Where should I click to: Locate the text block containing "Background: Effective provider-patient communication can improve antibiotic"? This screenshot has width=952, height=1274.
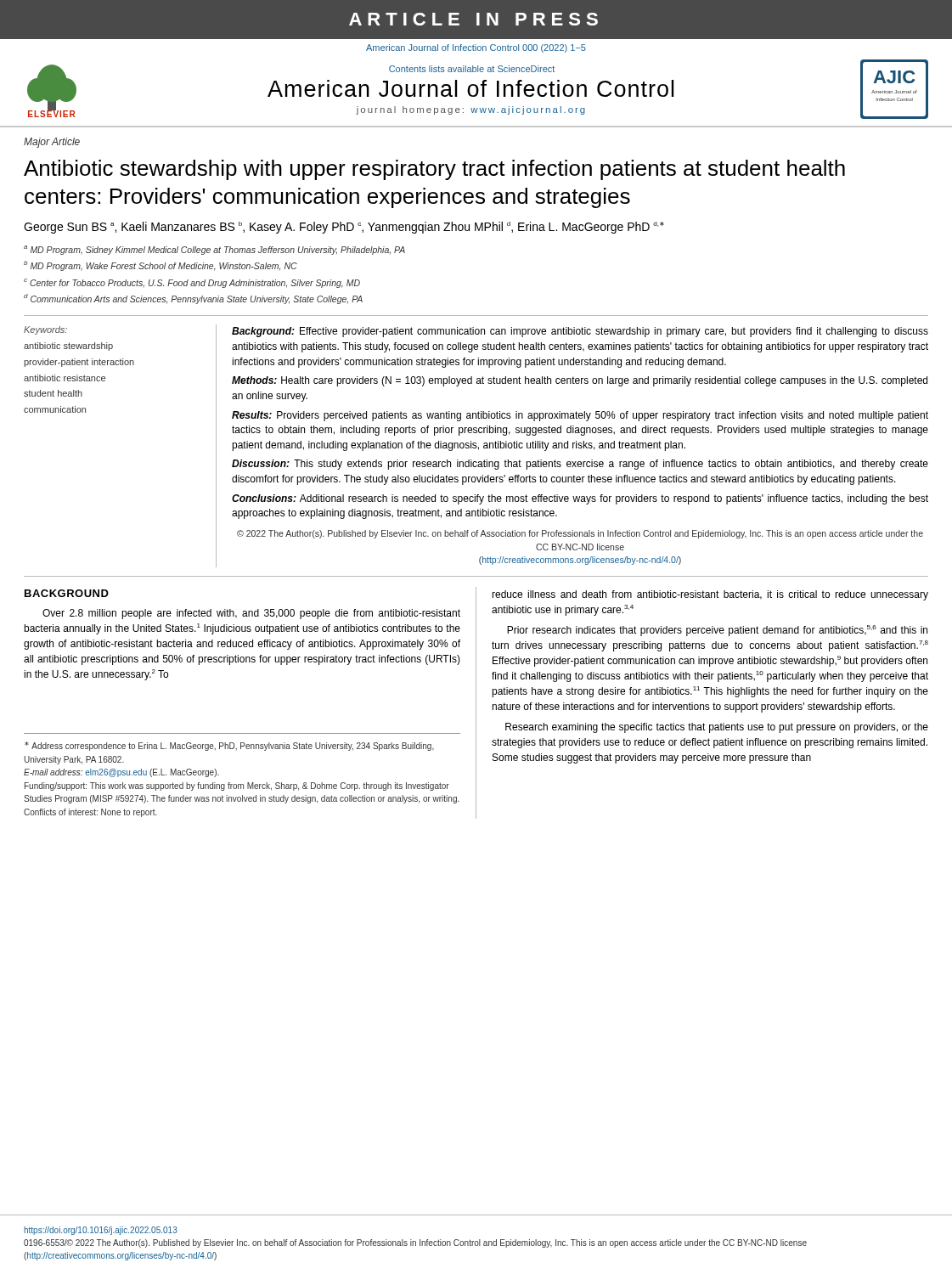(x=580, y=347)
